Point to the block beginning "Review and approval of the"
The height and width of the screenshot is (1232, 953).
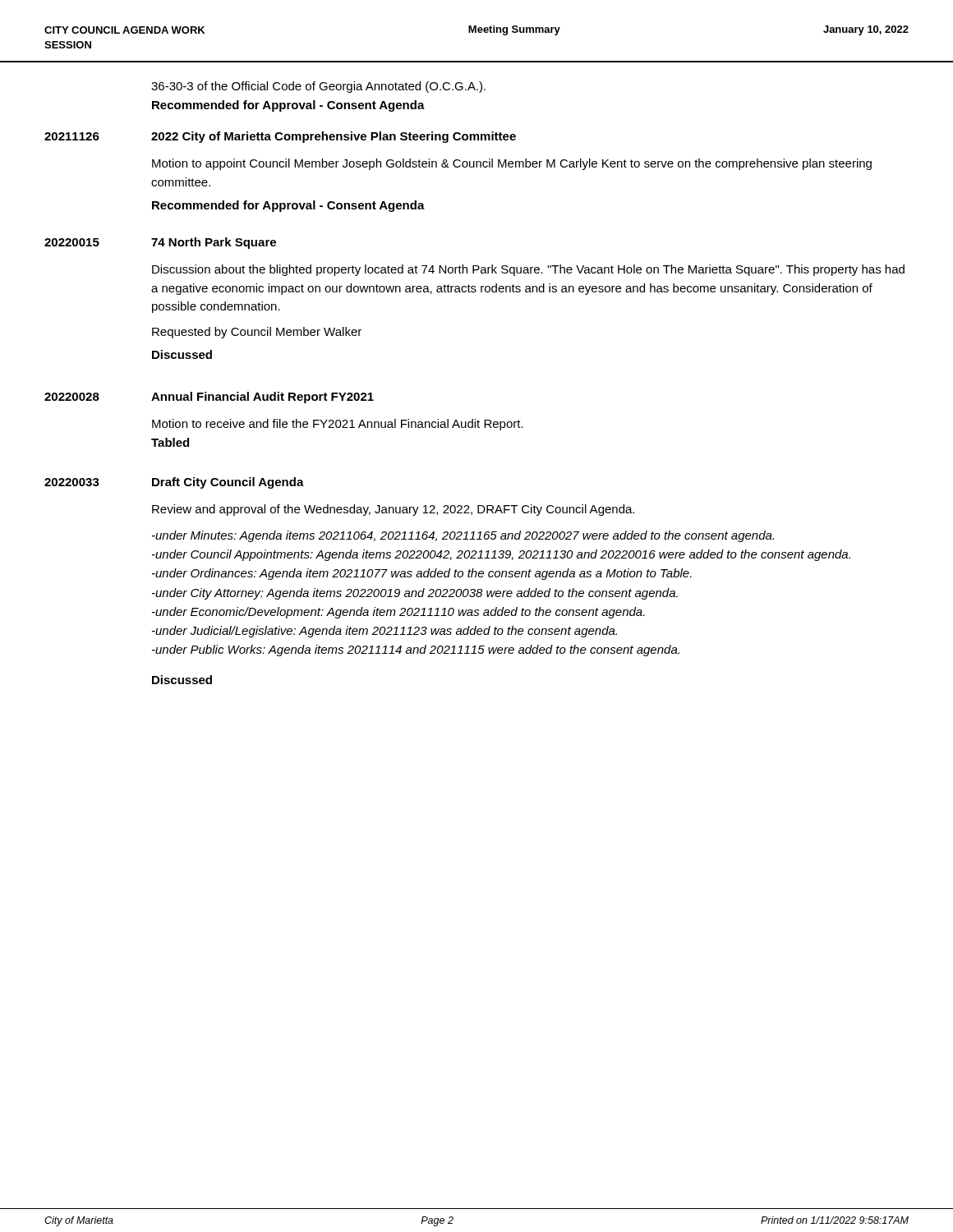point(393,509)
